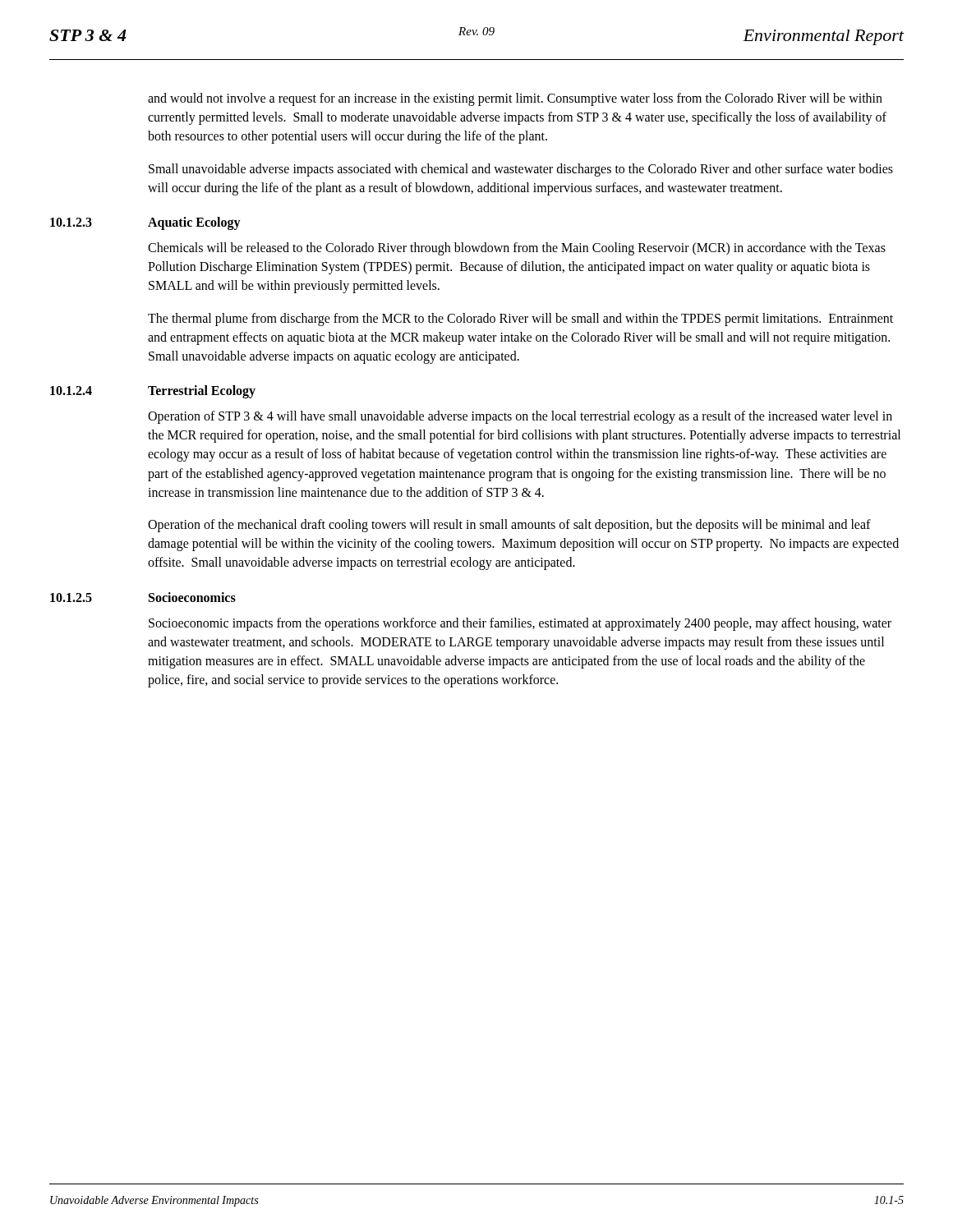Navigate to the text starting "Socioeconomic impacts from"
This screenshot has height=1232, width=953.
520,651
